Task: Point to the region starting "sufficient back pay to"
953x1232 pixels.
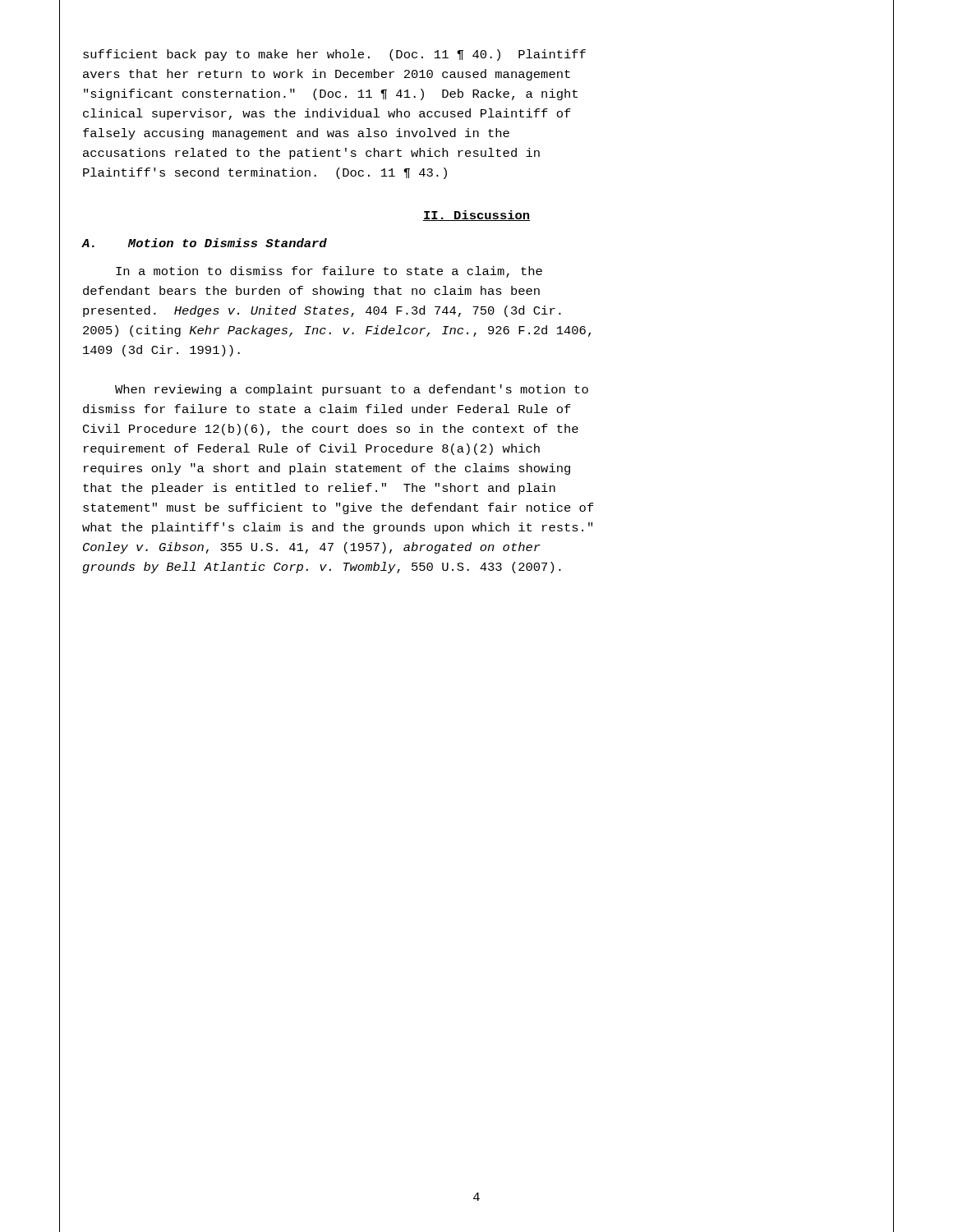Action: 334,114
